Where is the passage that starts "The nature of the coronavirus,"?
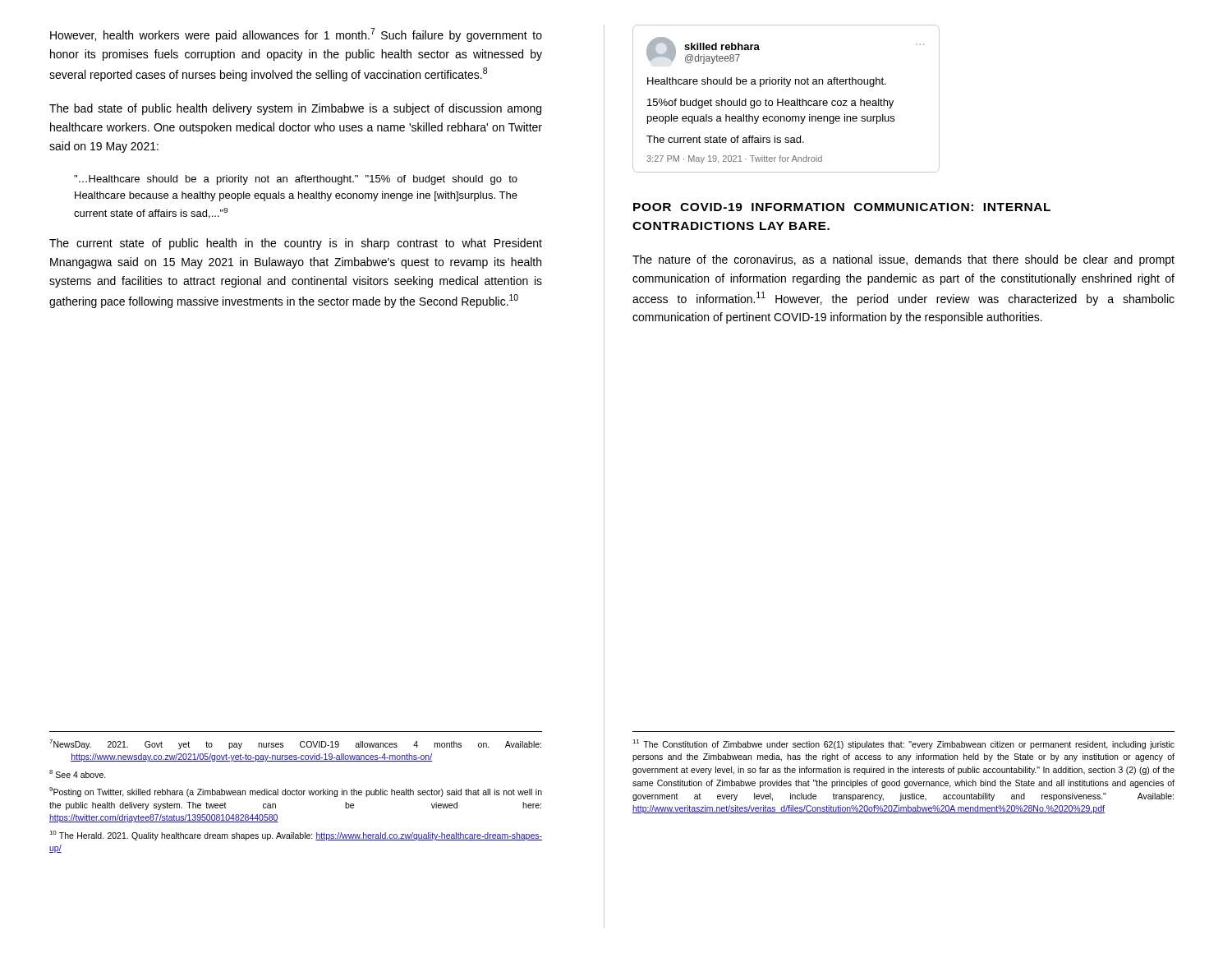The image size is (1232, 953). pyautogui.click(x=903, y=288)
